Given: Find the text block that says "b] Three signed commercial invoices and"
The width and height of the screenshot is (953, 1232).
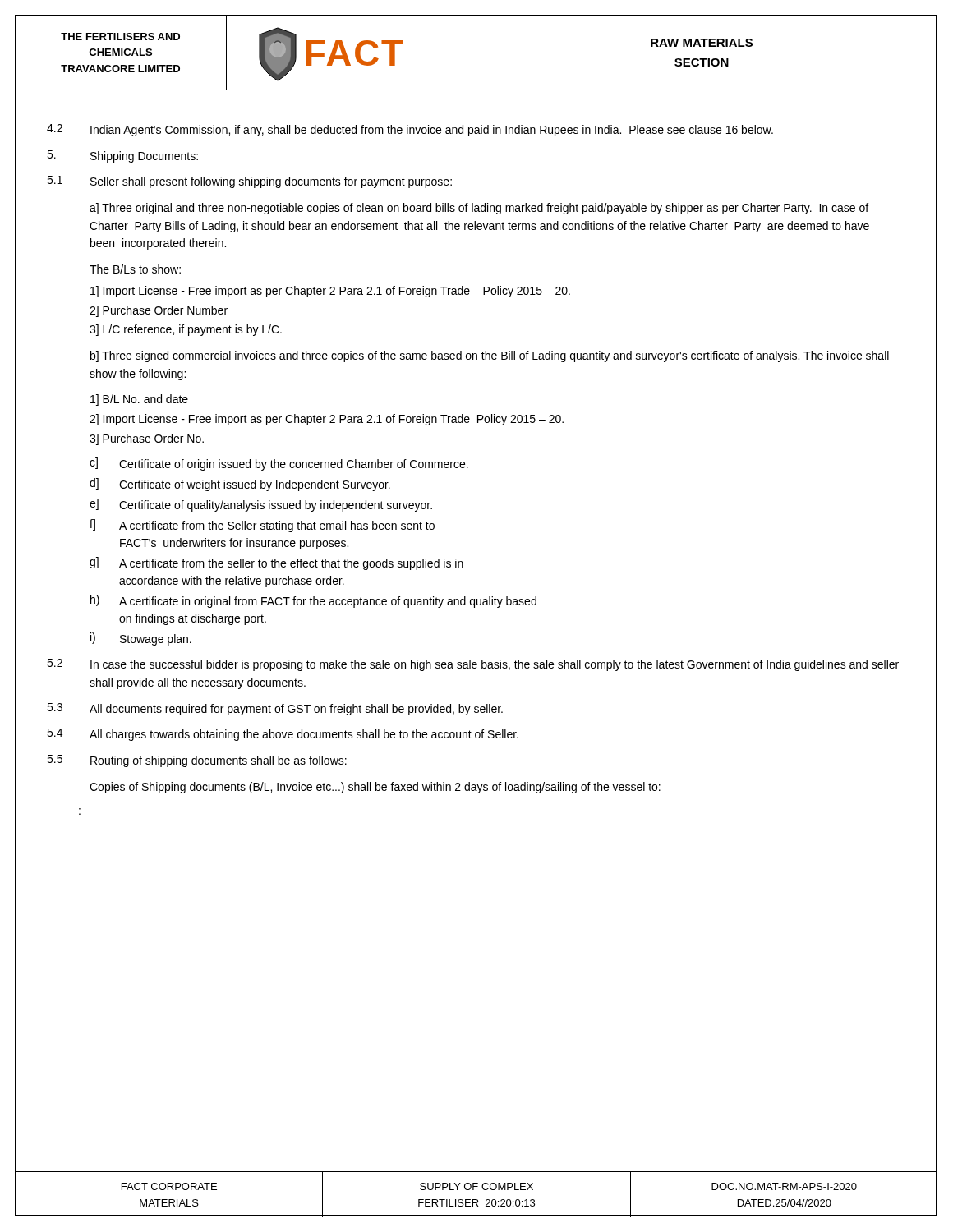Looking at the screenshot, I should [489, 364].
